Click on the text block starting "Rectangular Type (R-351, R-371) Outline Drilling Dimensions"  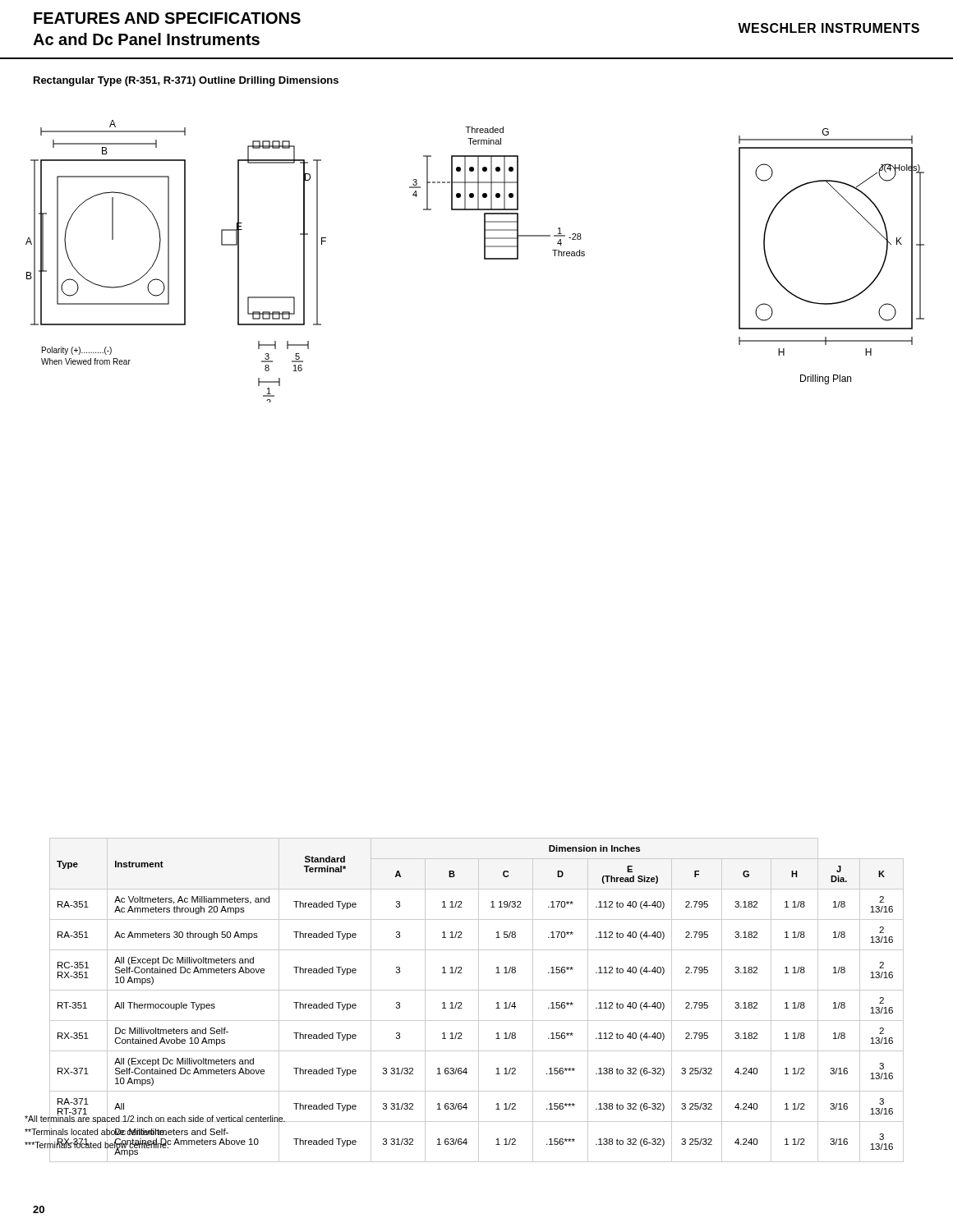coord(186,80)
